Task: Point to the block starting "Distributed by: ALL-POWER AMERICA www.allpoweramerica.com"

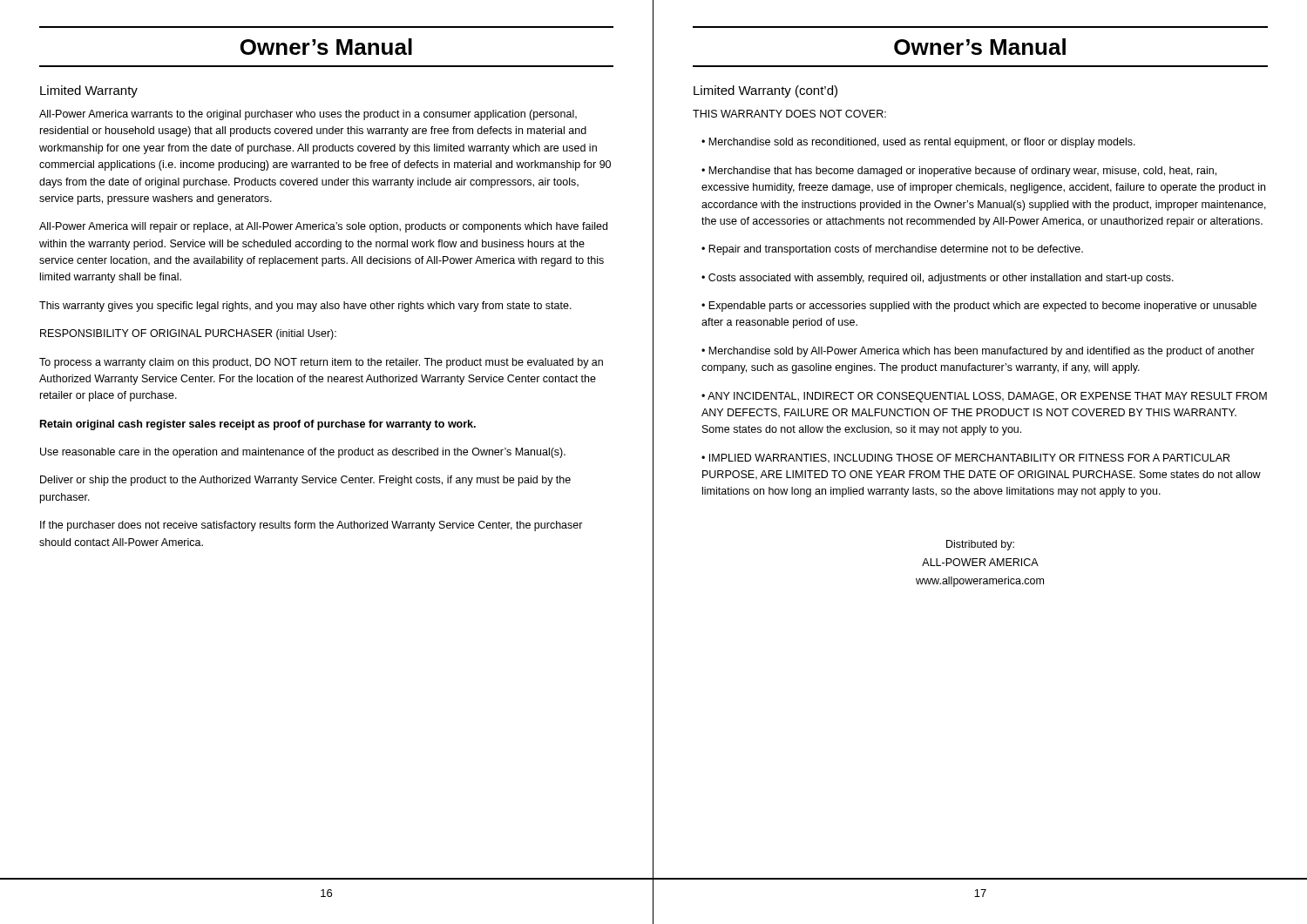Action: pyautogui.click(x=980, y=563)
